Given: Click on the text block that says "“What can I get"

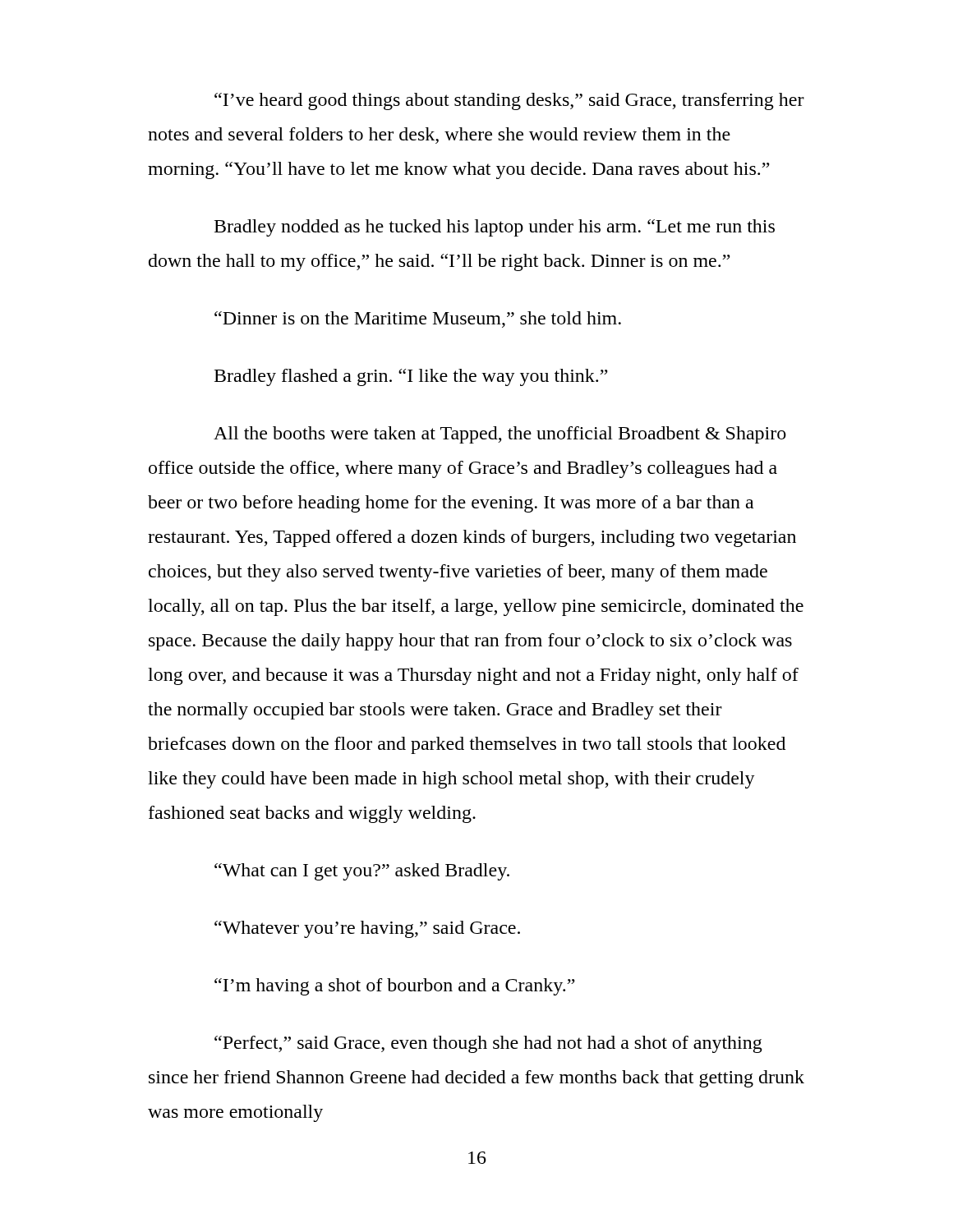Looking at the screenshot, I should pos(476,870).
